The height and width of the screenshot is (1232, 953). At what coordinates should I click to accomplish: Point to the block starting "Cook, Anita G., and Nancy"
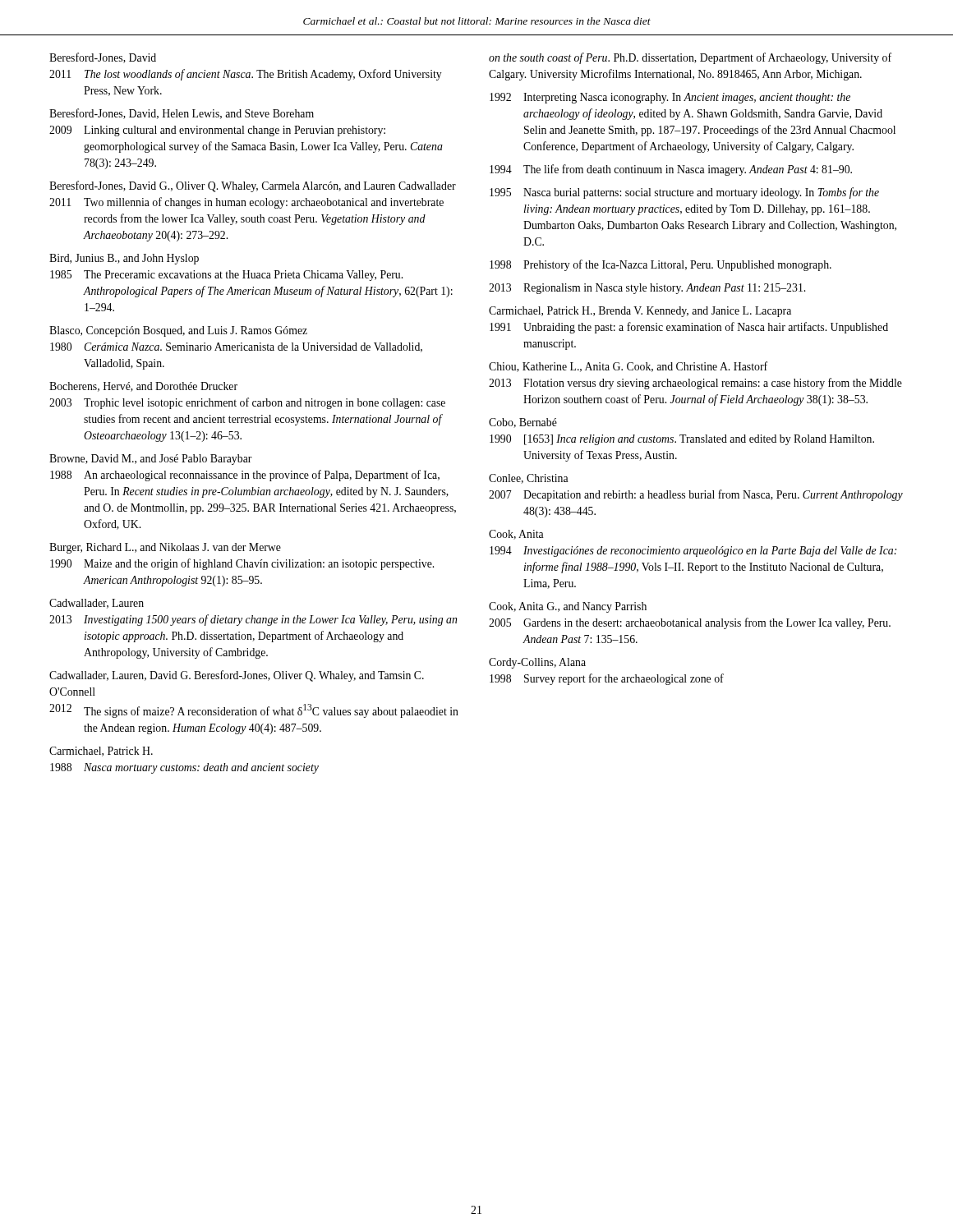pyautogui.click(x=696, y=623)
